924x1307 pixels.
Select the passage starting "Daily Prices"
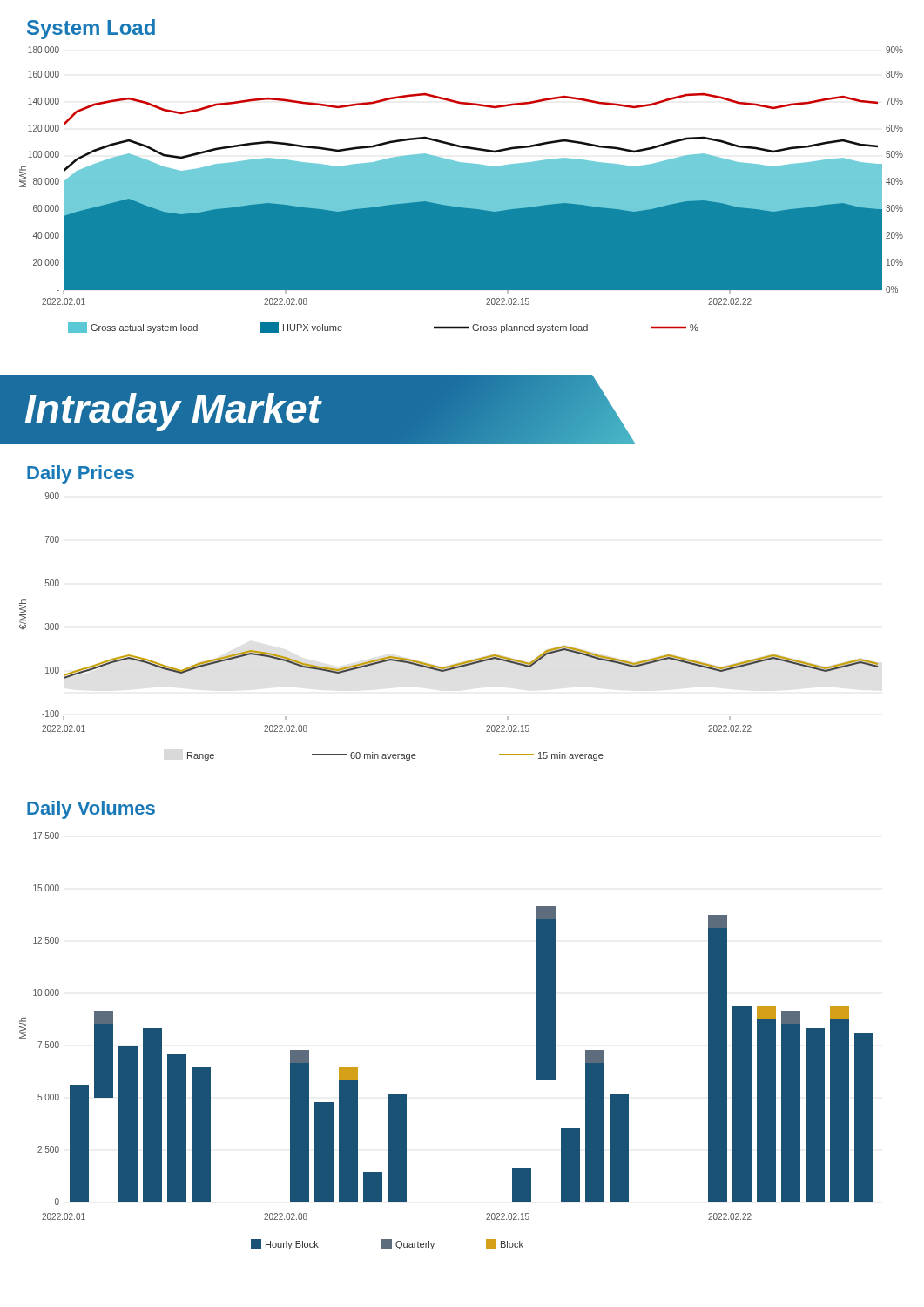(80, 473)
